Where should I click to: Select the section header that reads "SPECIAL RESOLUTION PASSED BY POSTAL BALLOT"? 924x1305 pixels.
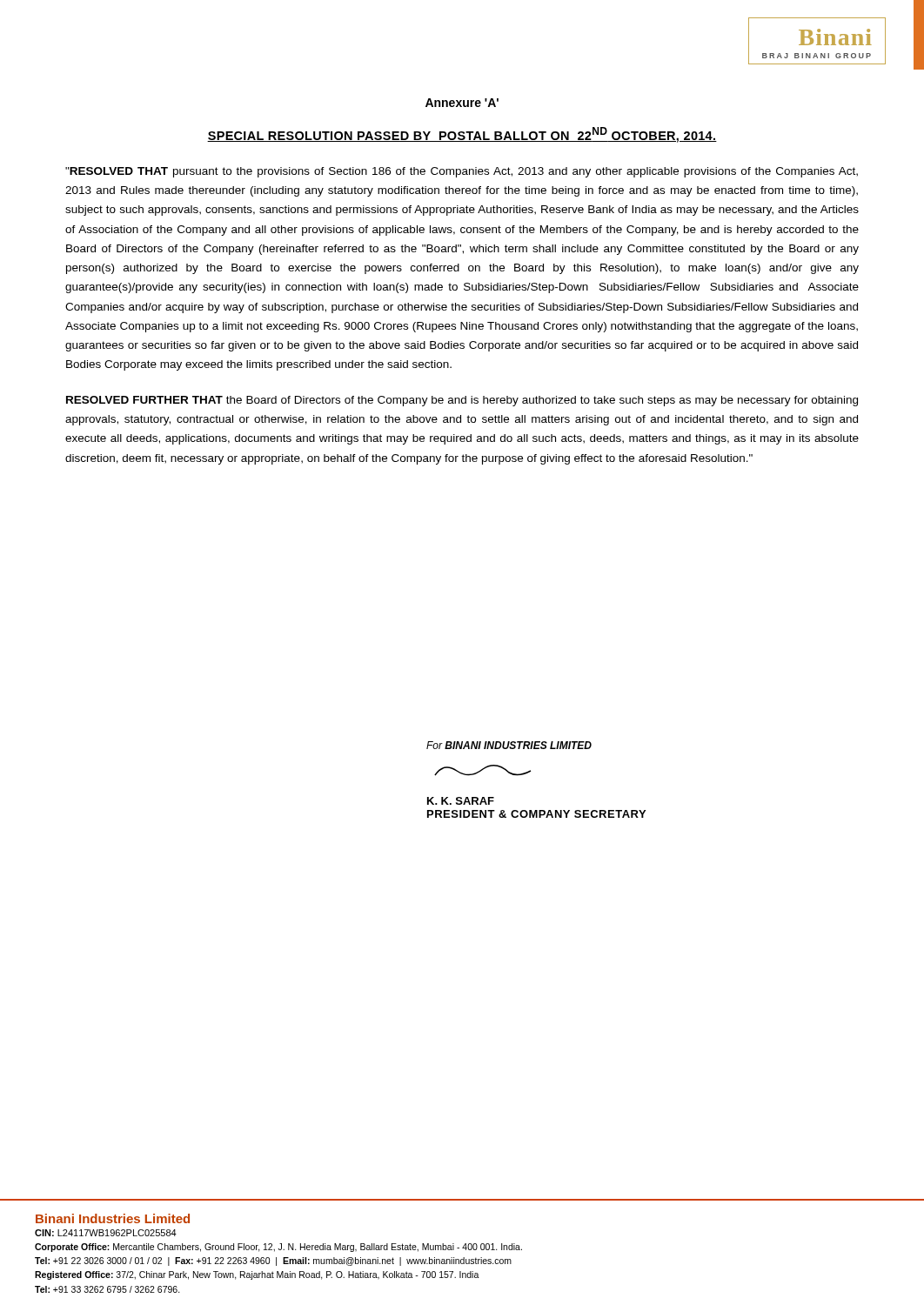click(x=462, y=134)
